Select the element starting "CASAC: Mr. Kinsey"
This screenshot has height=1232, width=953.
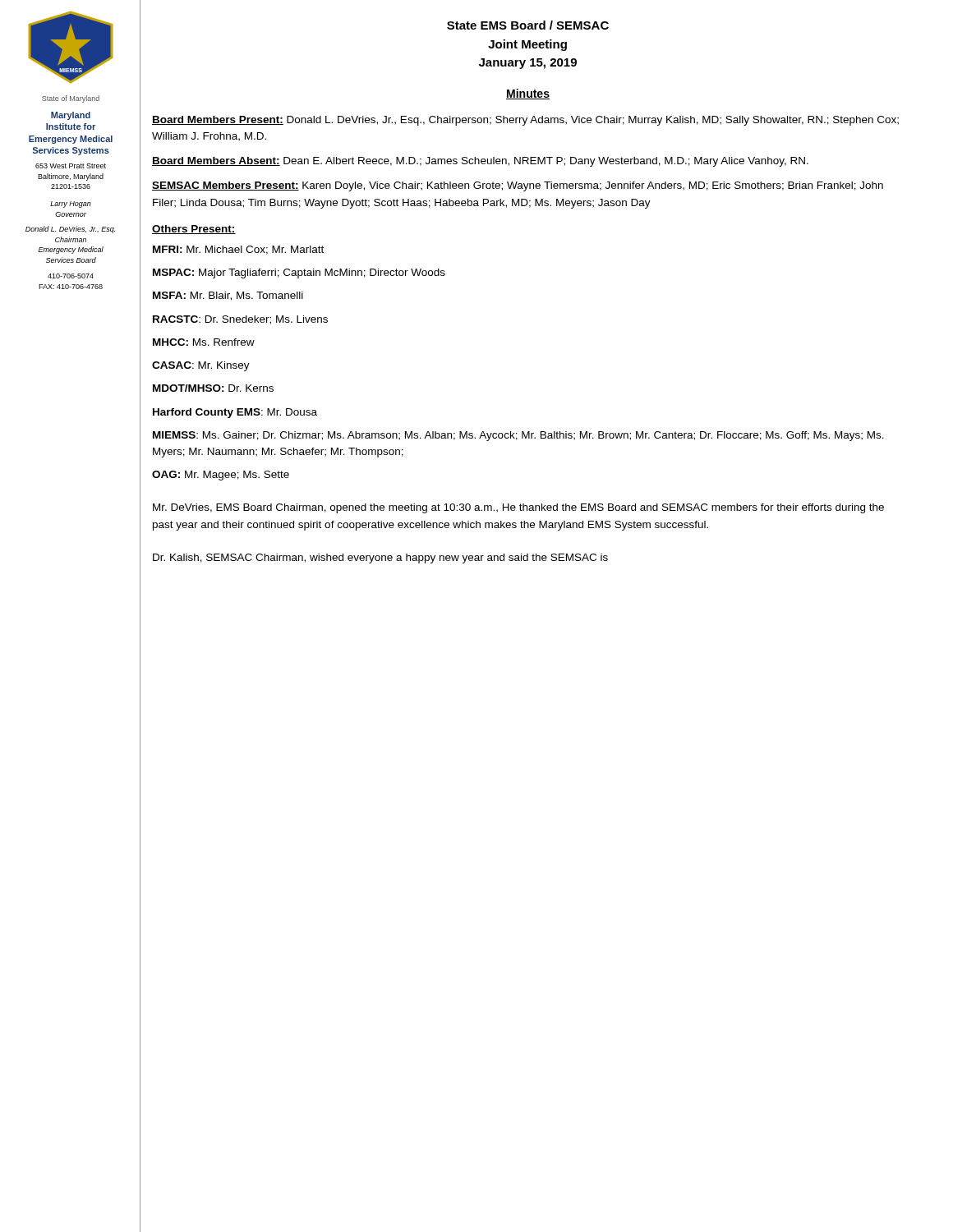201,365
